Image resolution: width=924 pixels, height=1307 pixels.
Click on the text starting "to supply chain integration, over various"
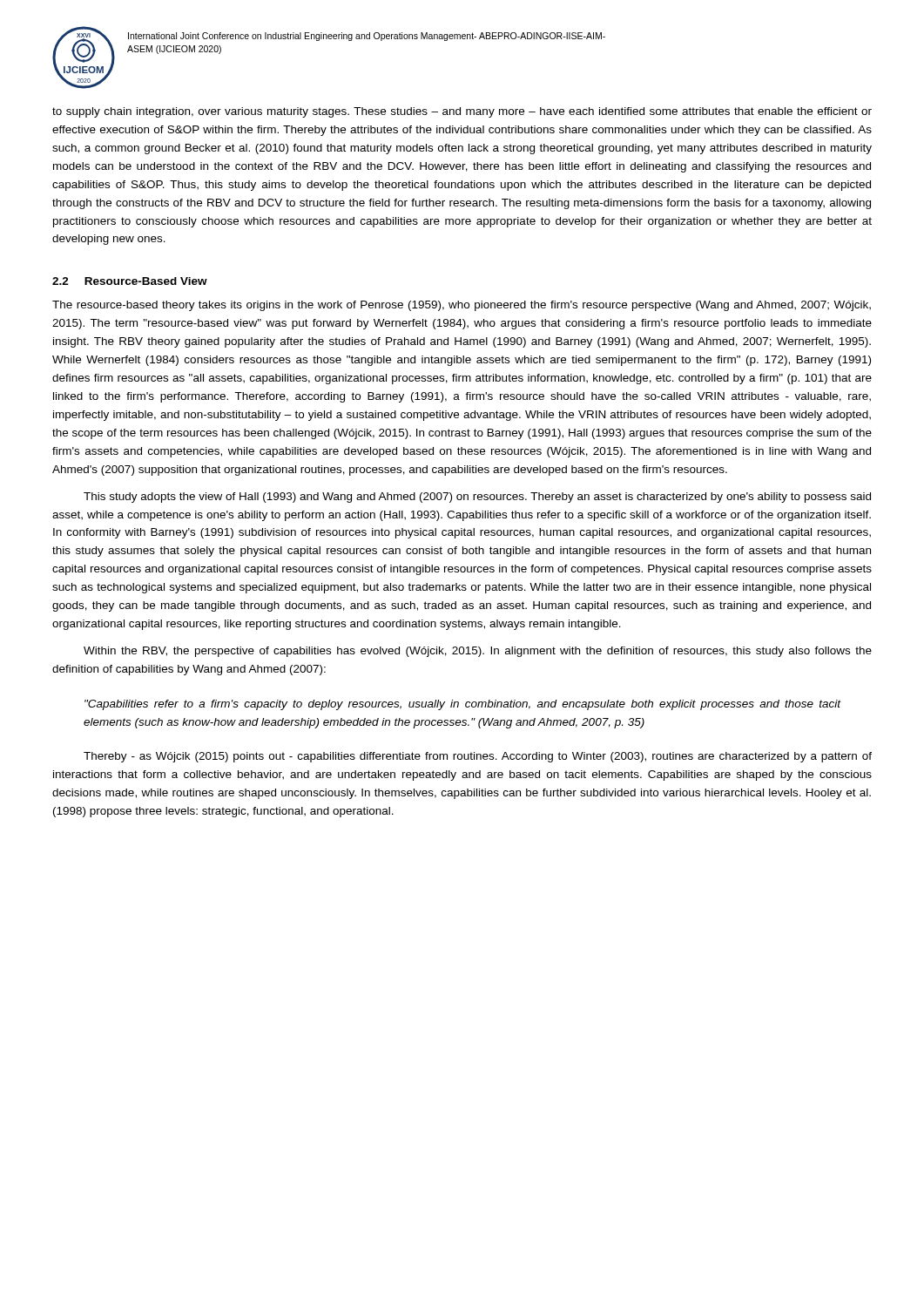462,175
